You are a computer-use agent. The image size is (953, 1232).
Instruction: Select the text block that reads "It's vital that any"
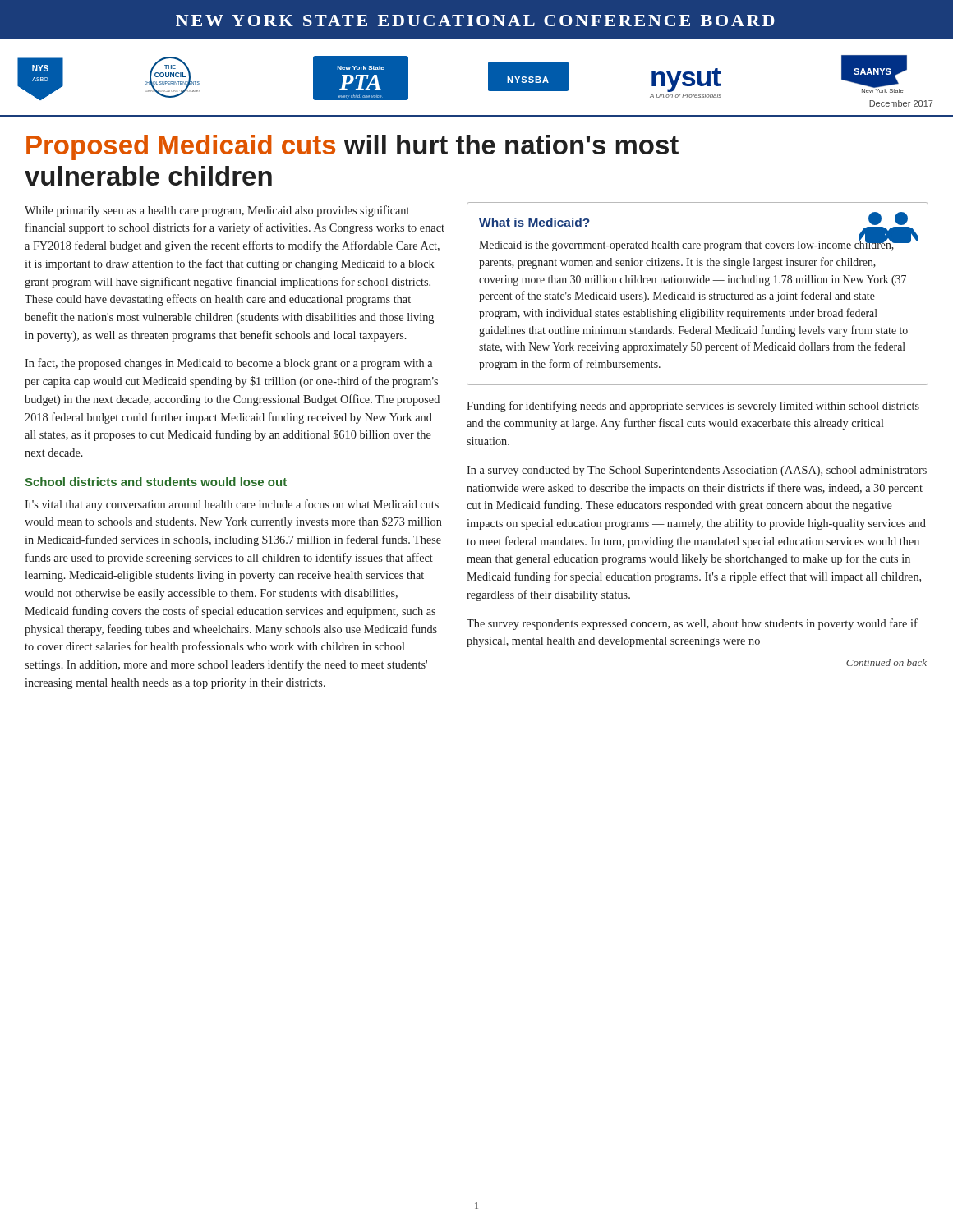[233, 593]
